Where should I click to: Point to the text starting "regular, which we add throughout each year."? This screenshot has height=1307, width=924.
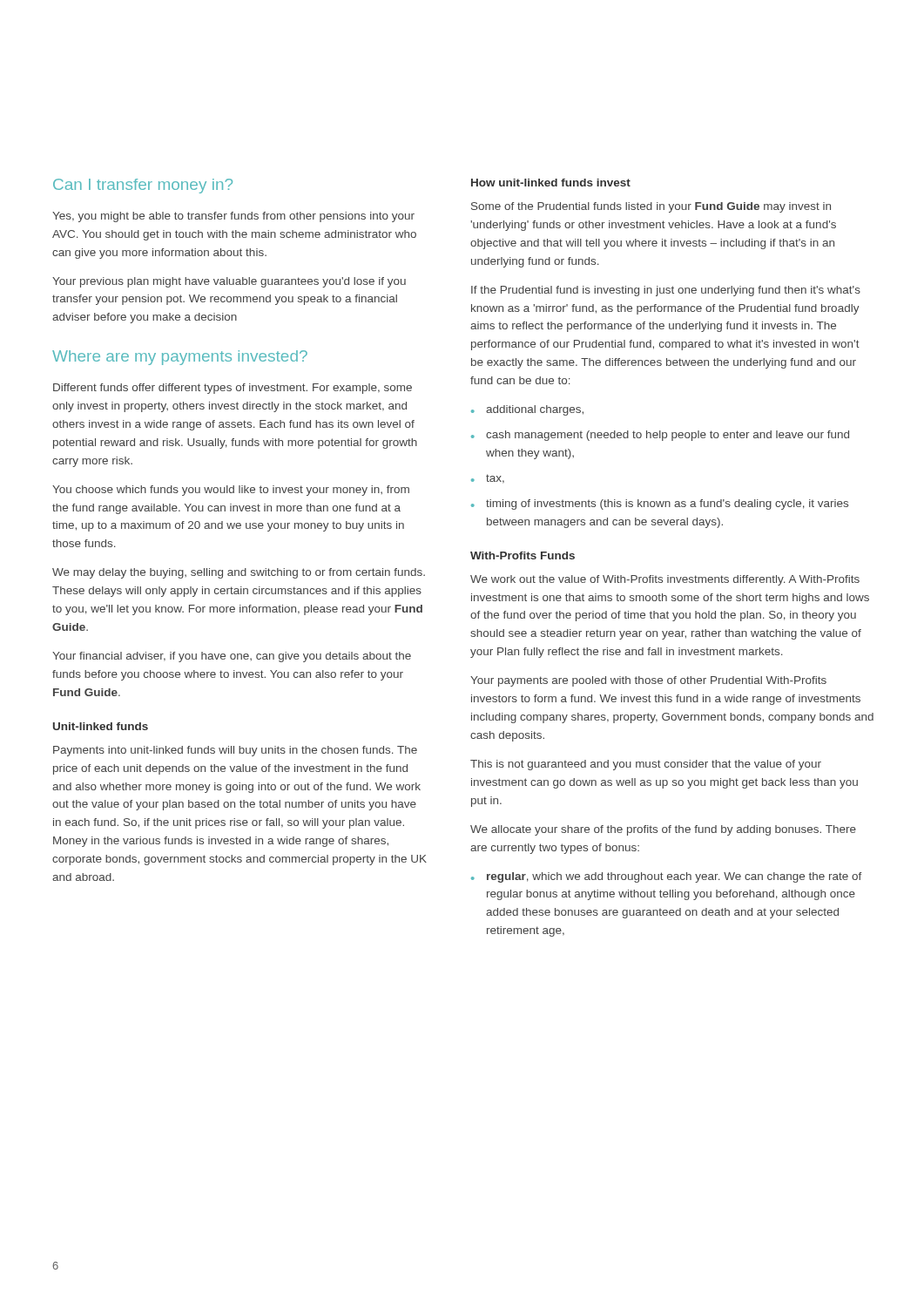674,903
